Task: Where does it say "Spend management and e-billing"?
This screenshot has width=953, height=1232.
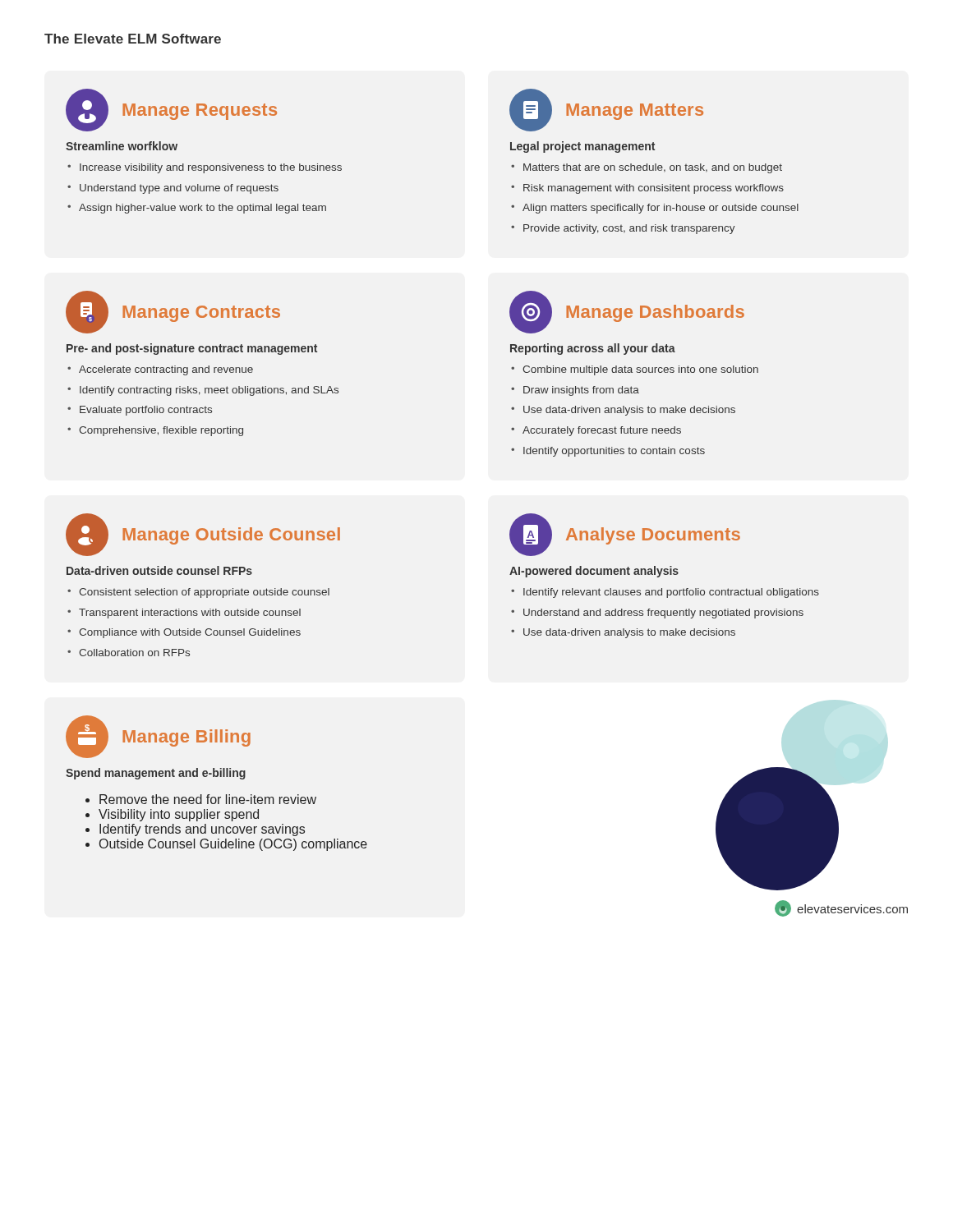Action: (x=255, y=773)
